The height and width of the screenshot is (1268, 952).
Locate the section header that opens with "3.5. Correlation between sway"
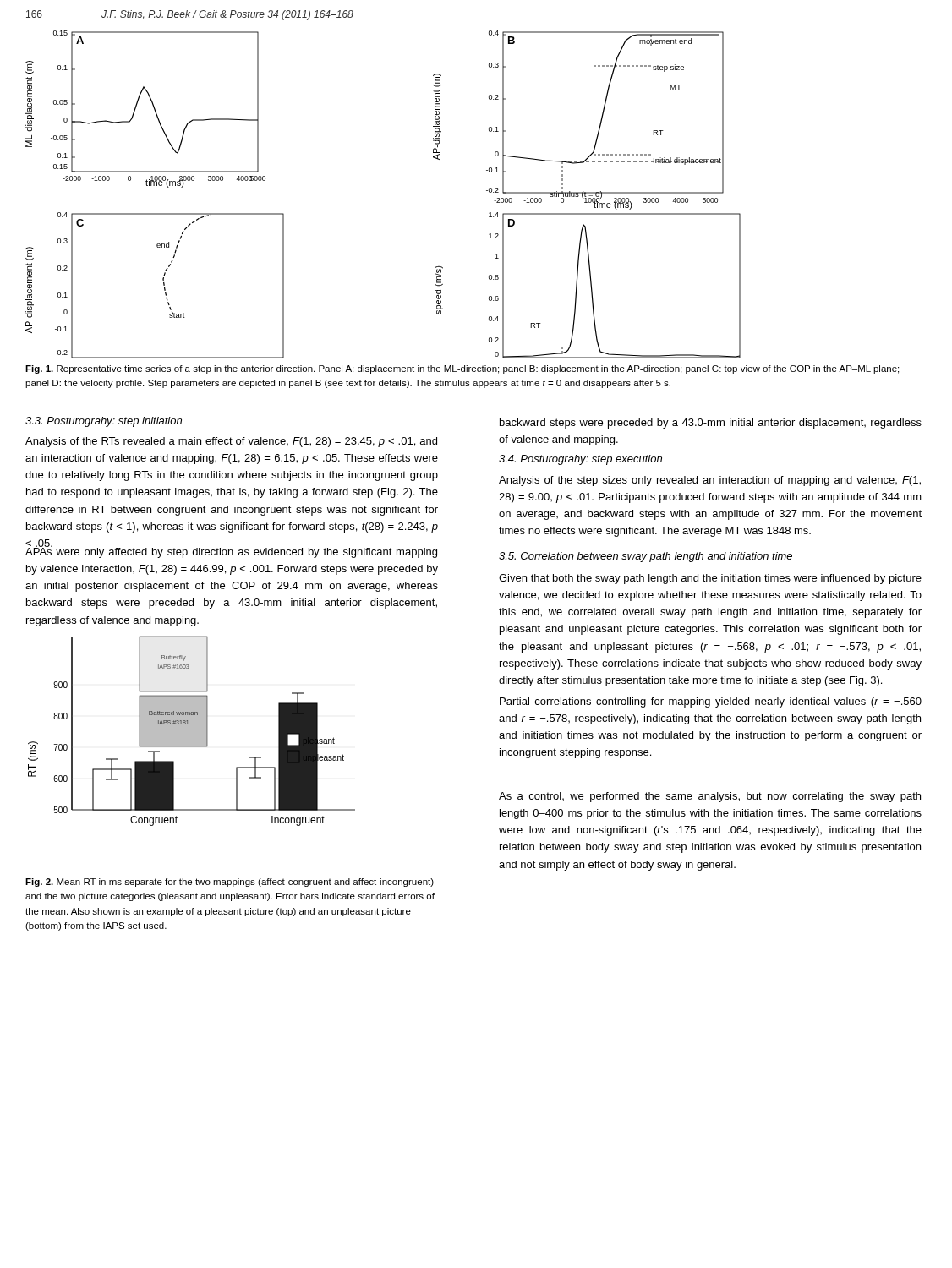pyautogui.click(x=646, y=556)
